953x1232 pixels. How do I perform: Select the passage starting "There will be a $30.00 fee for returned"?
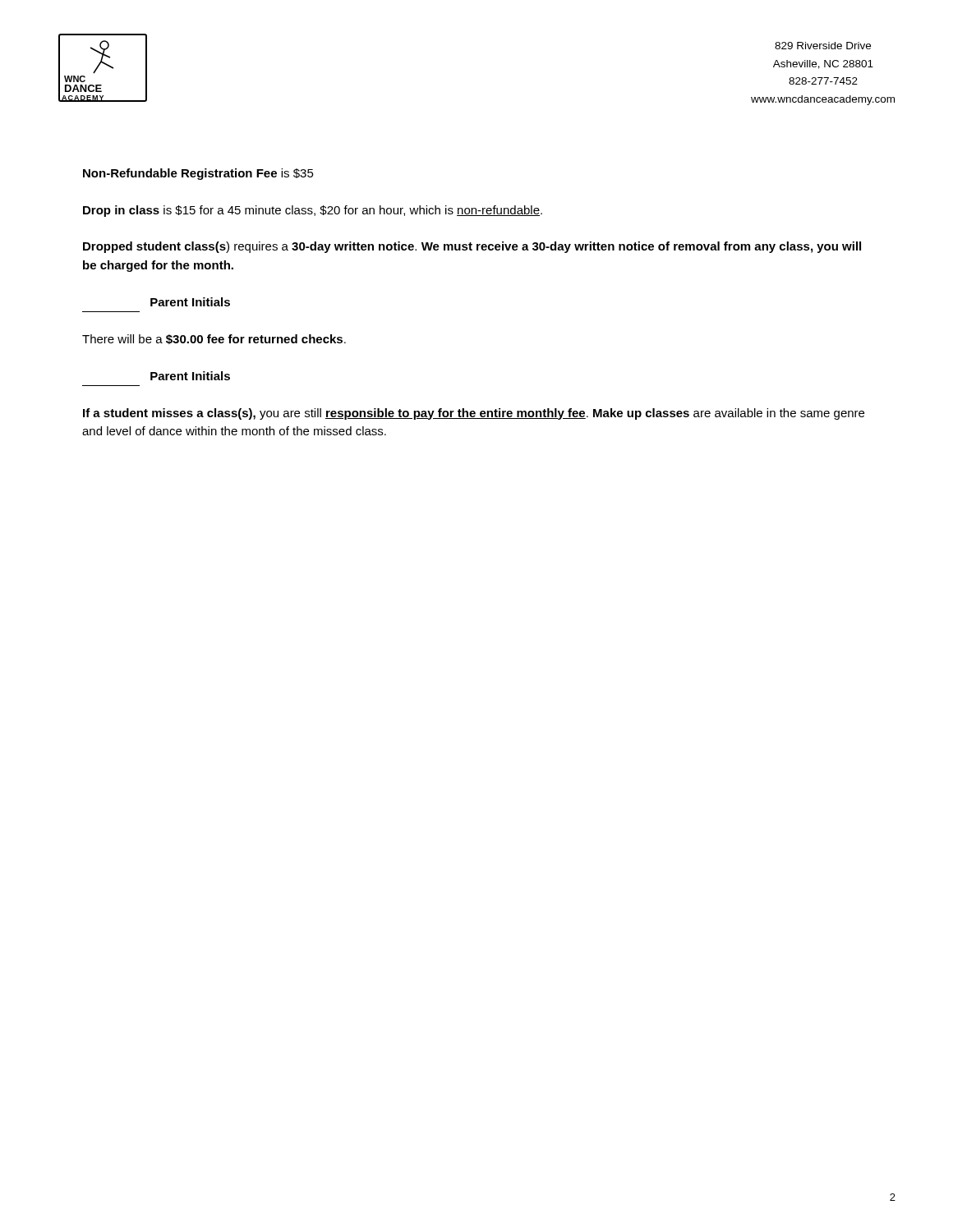tap(214, 338)
